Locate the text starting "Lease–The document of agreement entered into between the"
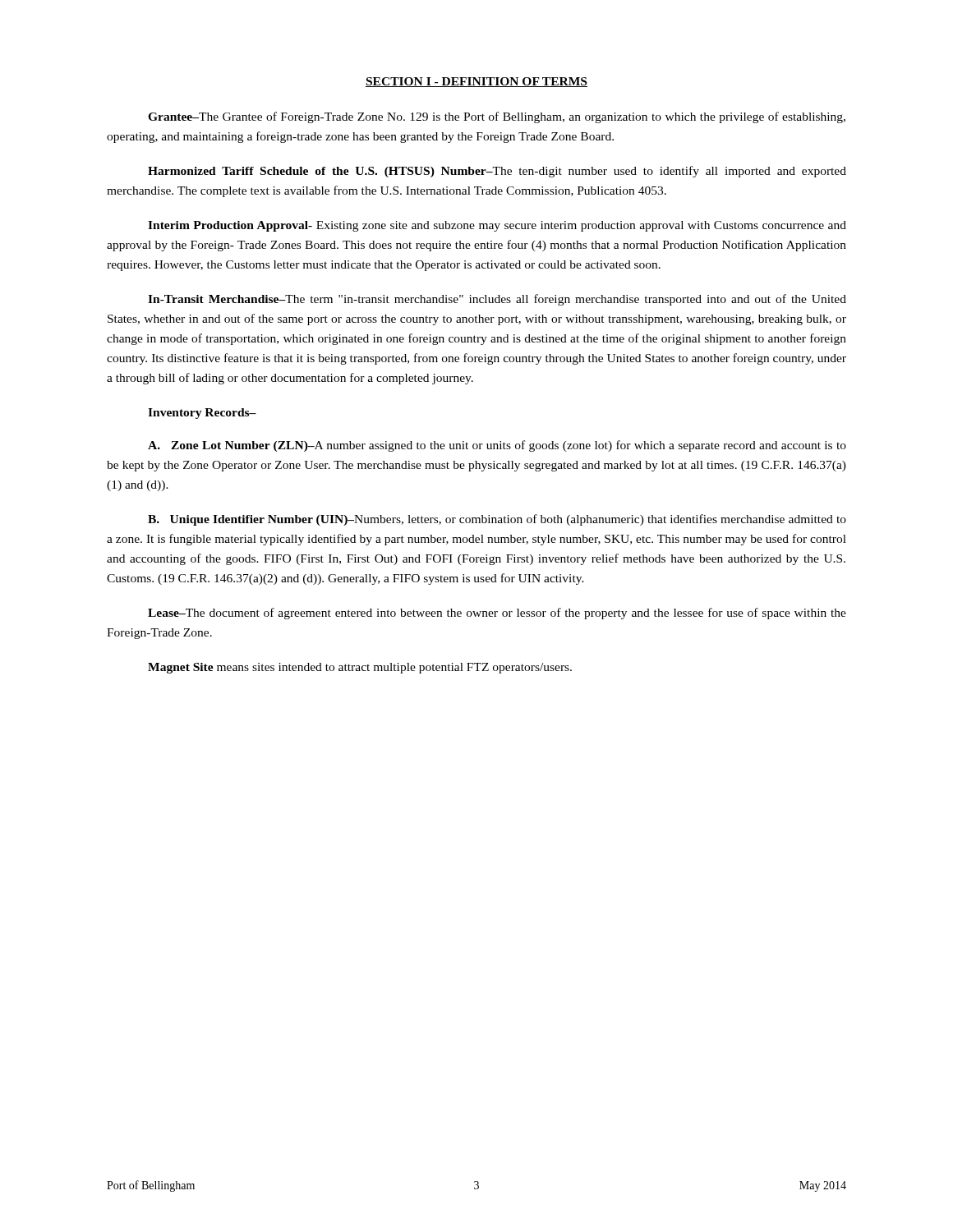Viewport: 953px width, 1232px height. [476, 622]
